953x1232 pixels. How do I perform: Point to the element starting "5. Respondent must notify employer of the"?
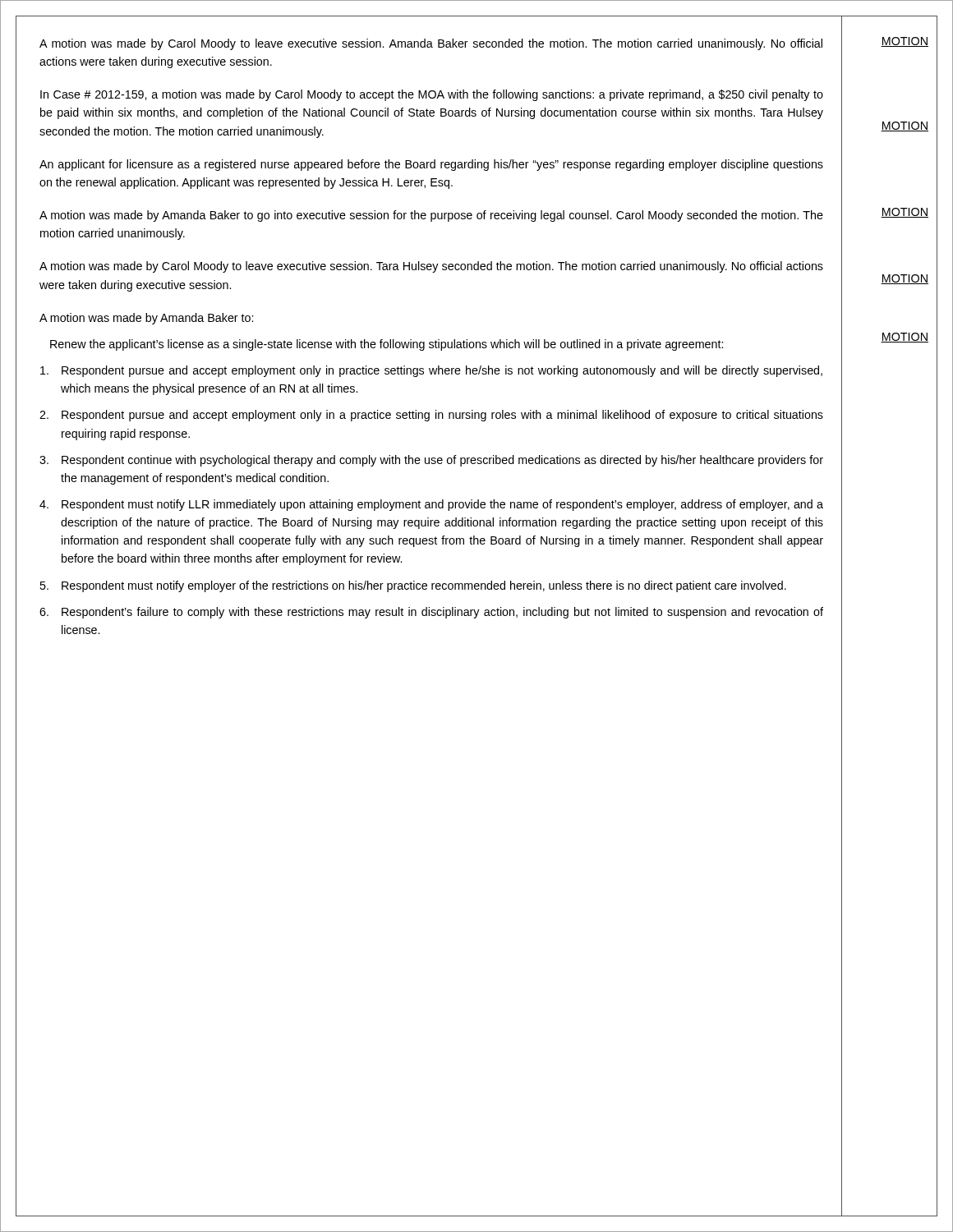[431, 585]
